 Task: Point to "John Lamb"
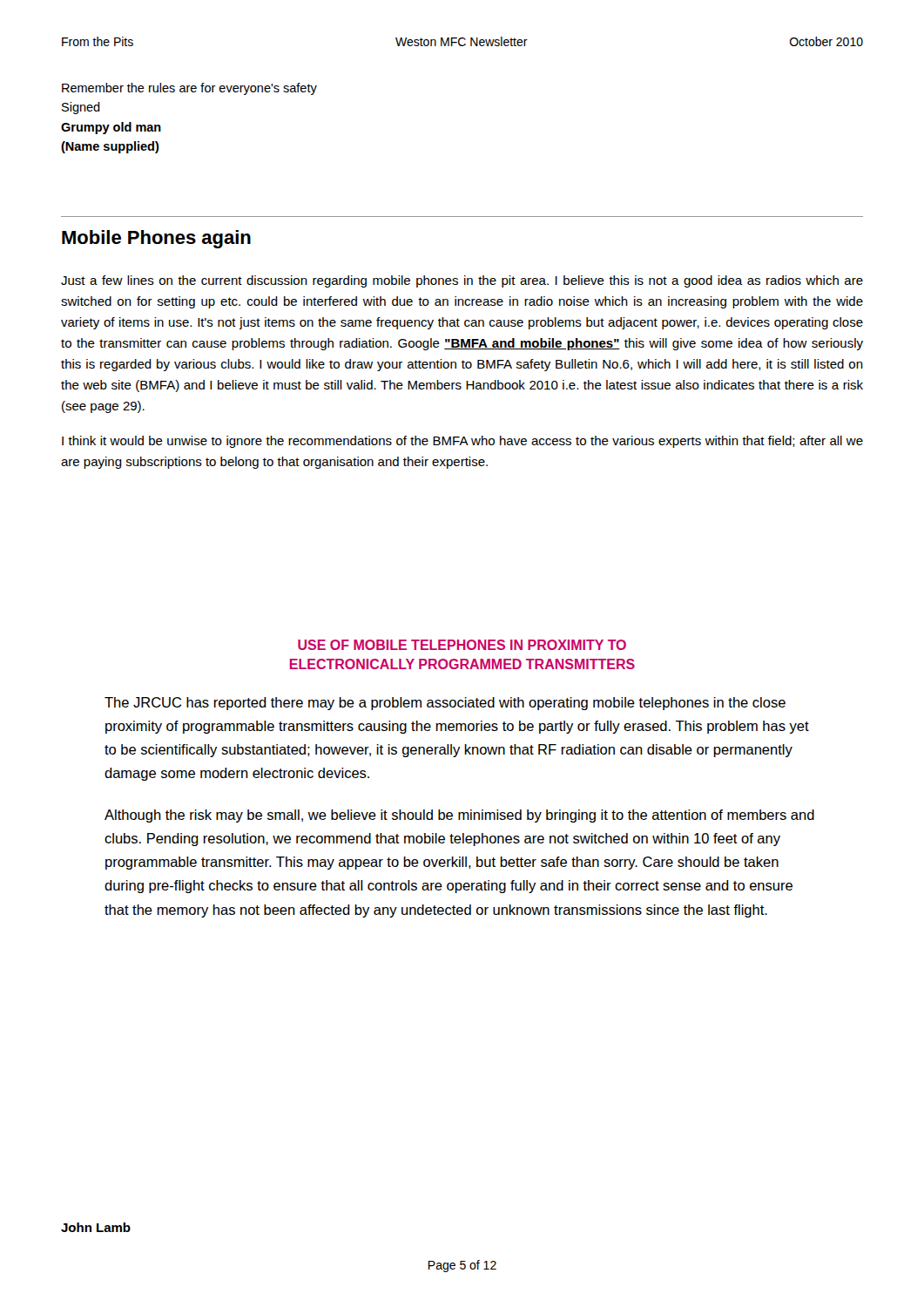coord(96,1227)
